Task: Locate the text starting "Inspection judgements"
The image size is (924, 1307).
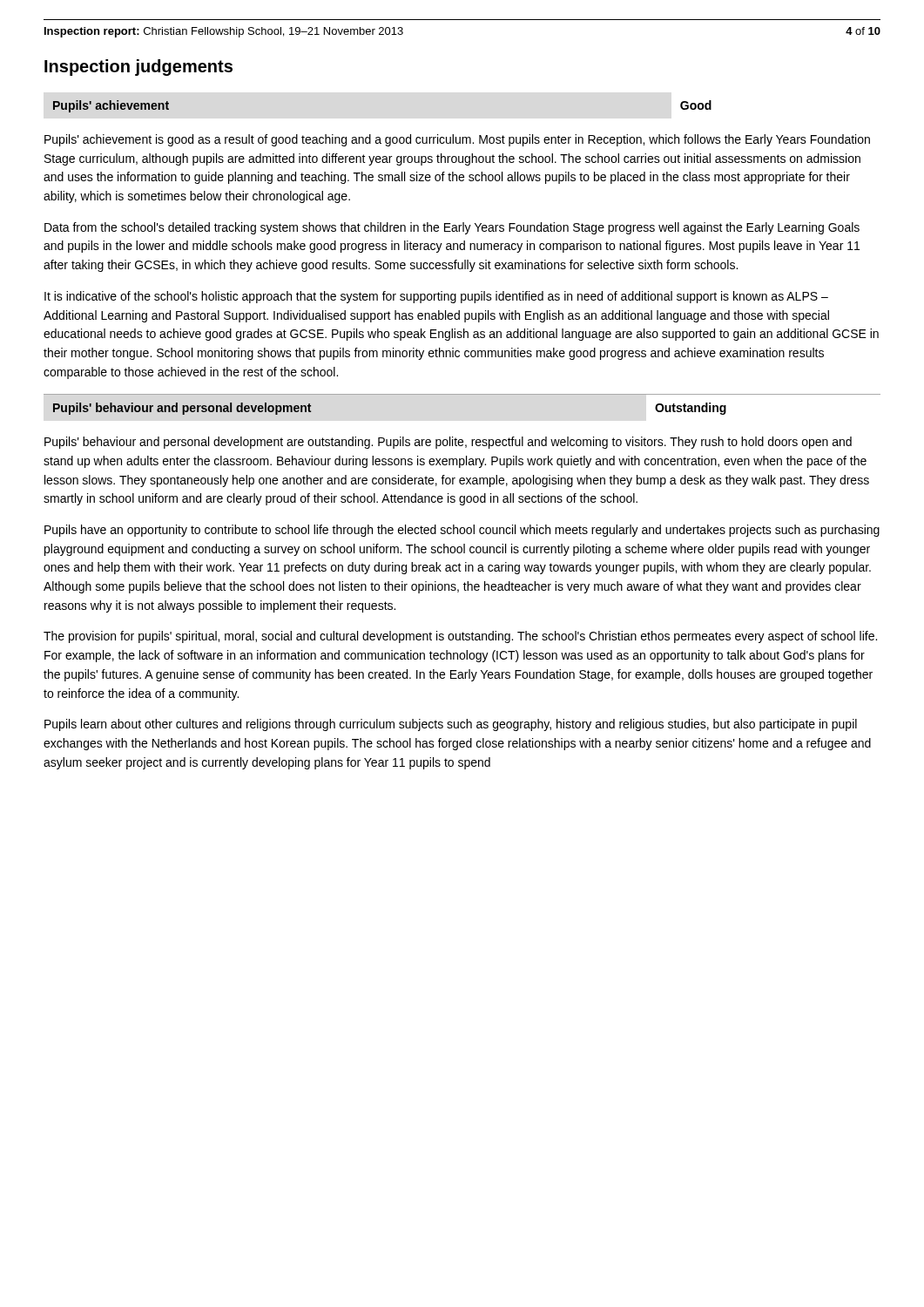Action: click(138, 66)
